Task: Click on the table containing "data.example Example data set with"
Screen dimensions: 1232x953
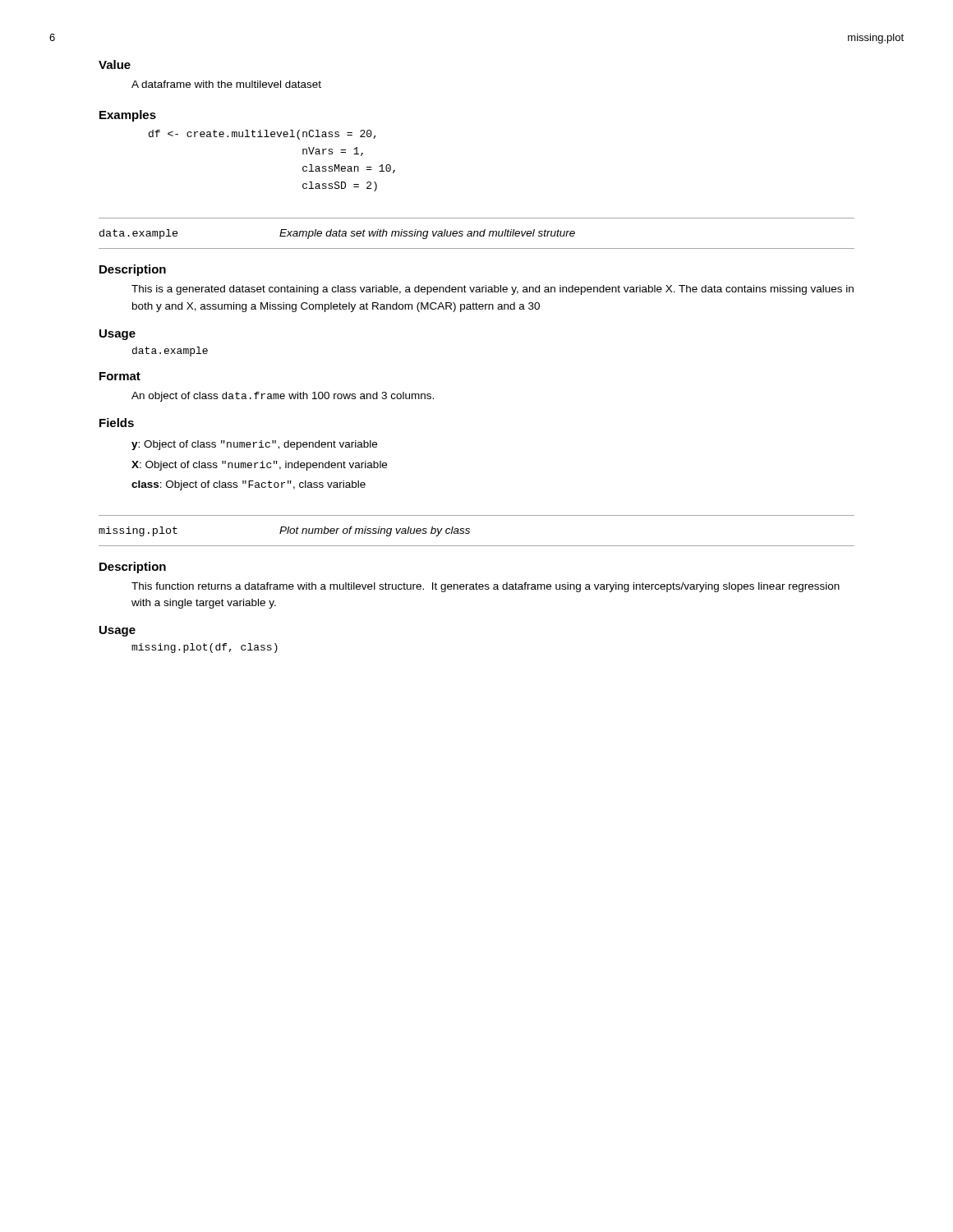Action: coord(476,234)
